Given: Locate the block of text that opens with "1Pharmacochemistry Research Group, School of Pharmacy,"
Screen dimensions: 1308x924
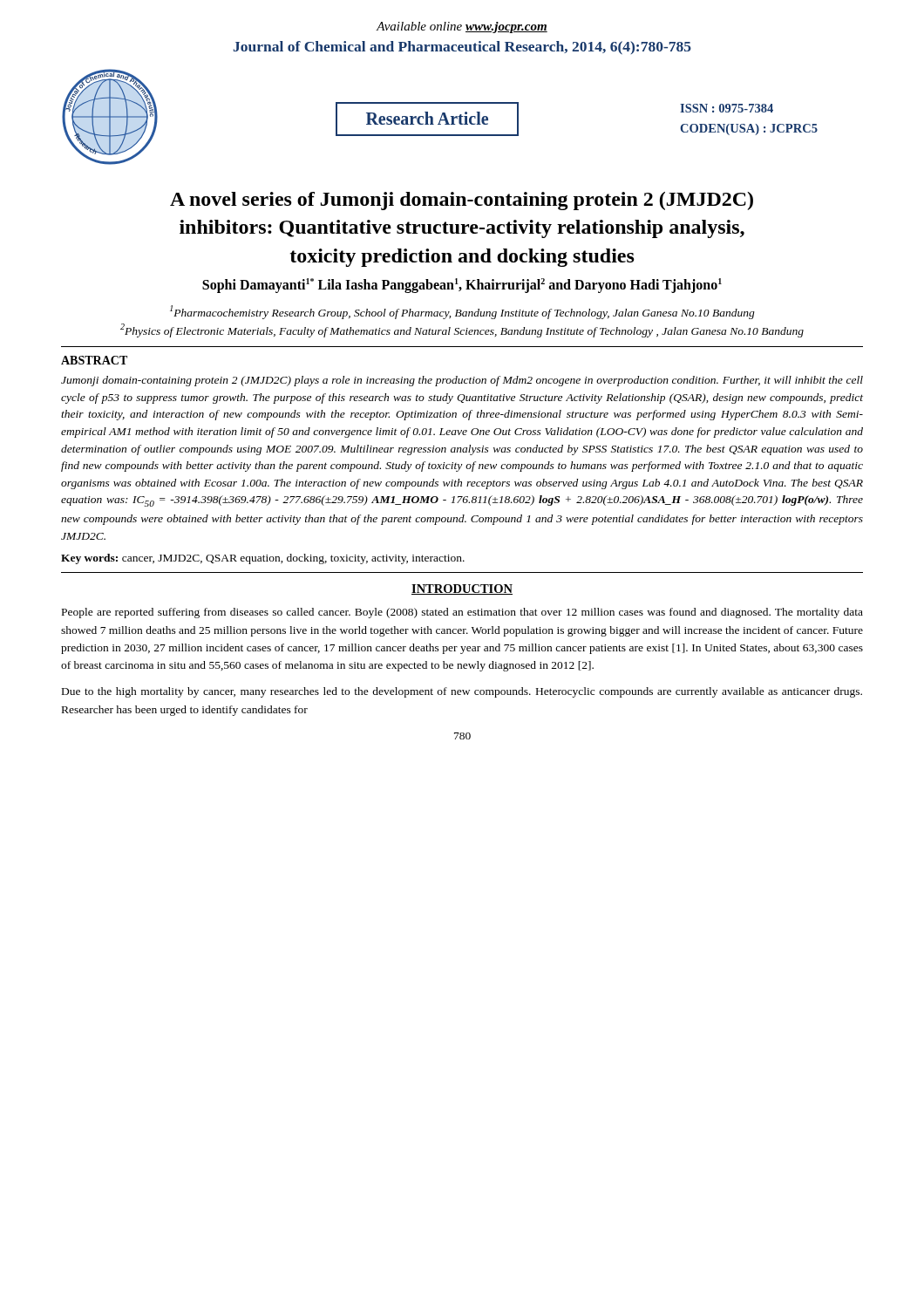Looking at the screenshot, I should pos(462,320).
